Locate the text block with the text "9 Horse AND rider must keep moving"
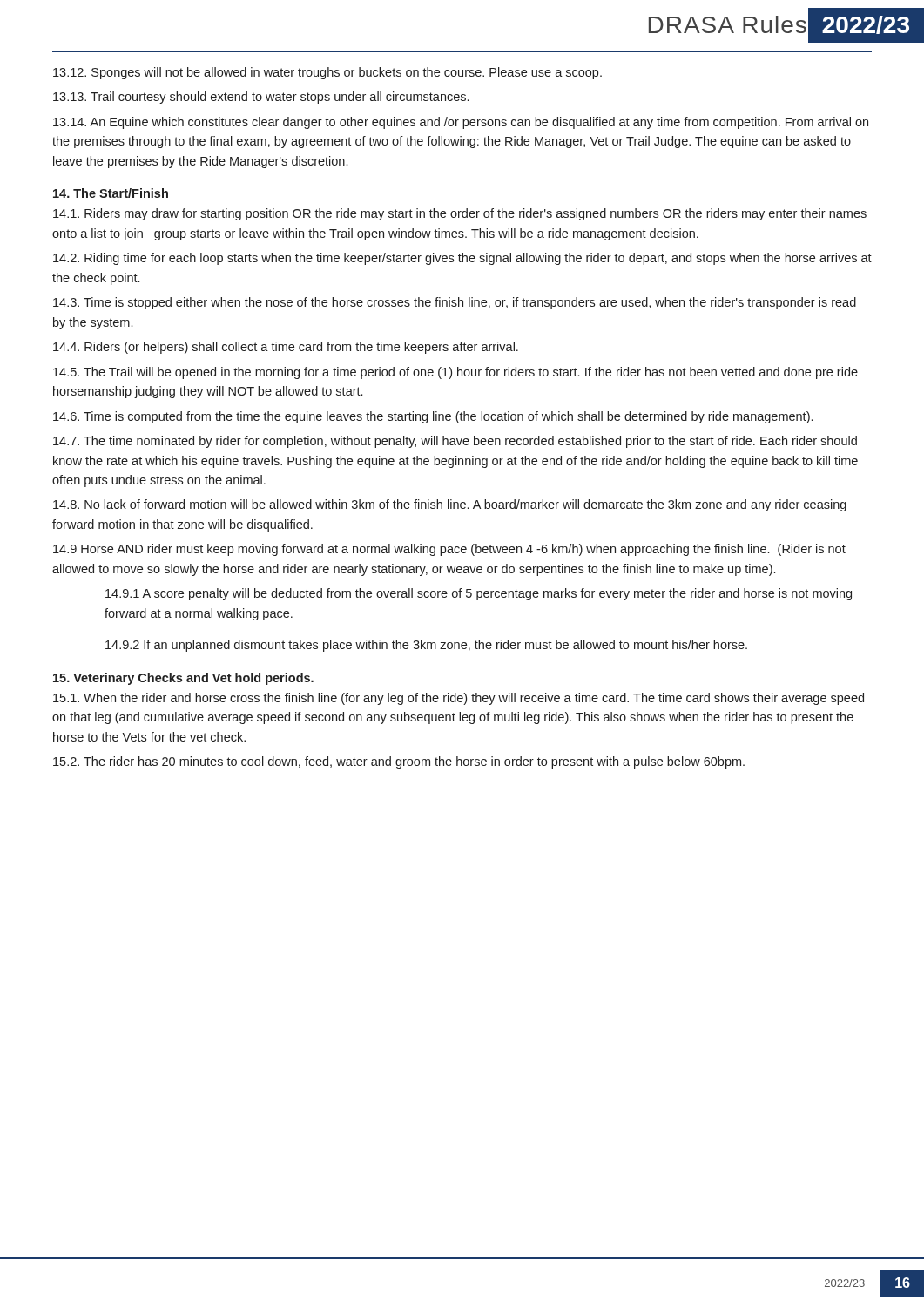The width and height of the screenshot is (924, 1307). (x=449, y=559)
